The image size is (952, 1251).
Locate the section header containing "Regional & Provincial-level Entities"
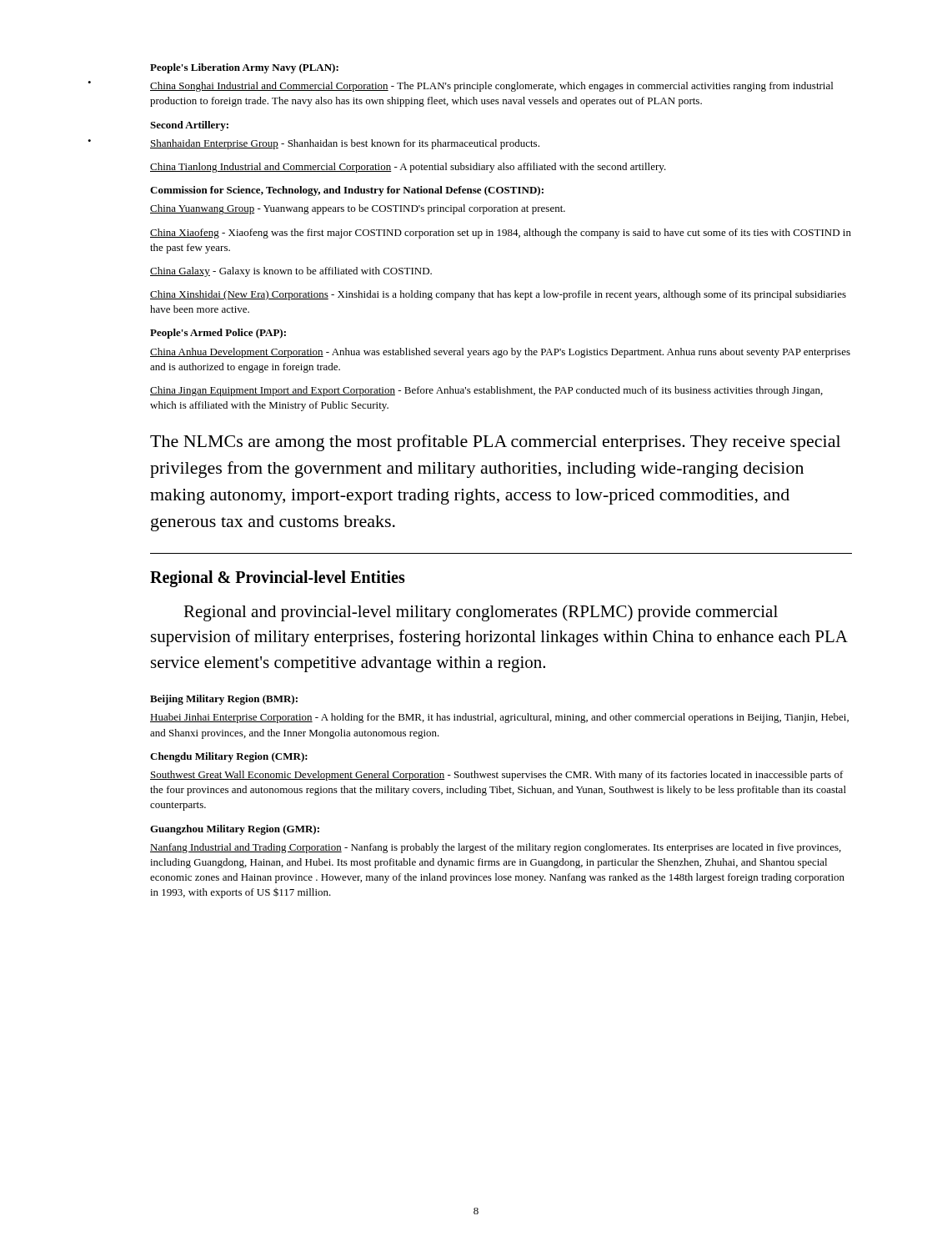tap(278, 579)
